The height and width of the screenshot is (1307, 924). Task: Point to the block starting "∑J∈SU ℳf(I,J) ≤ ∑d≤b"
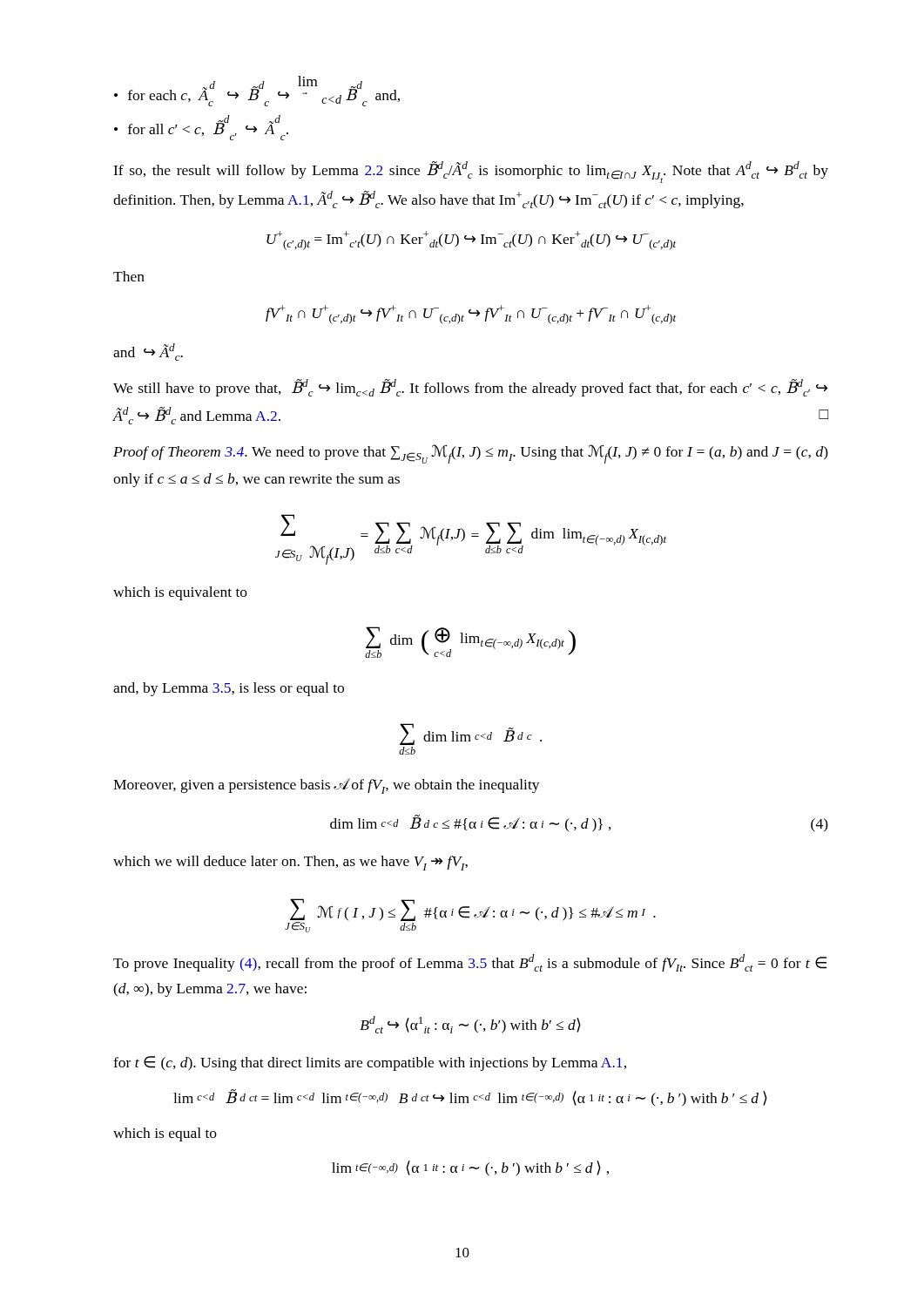pyautogui.click(x=471, y=912)
